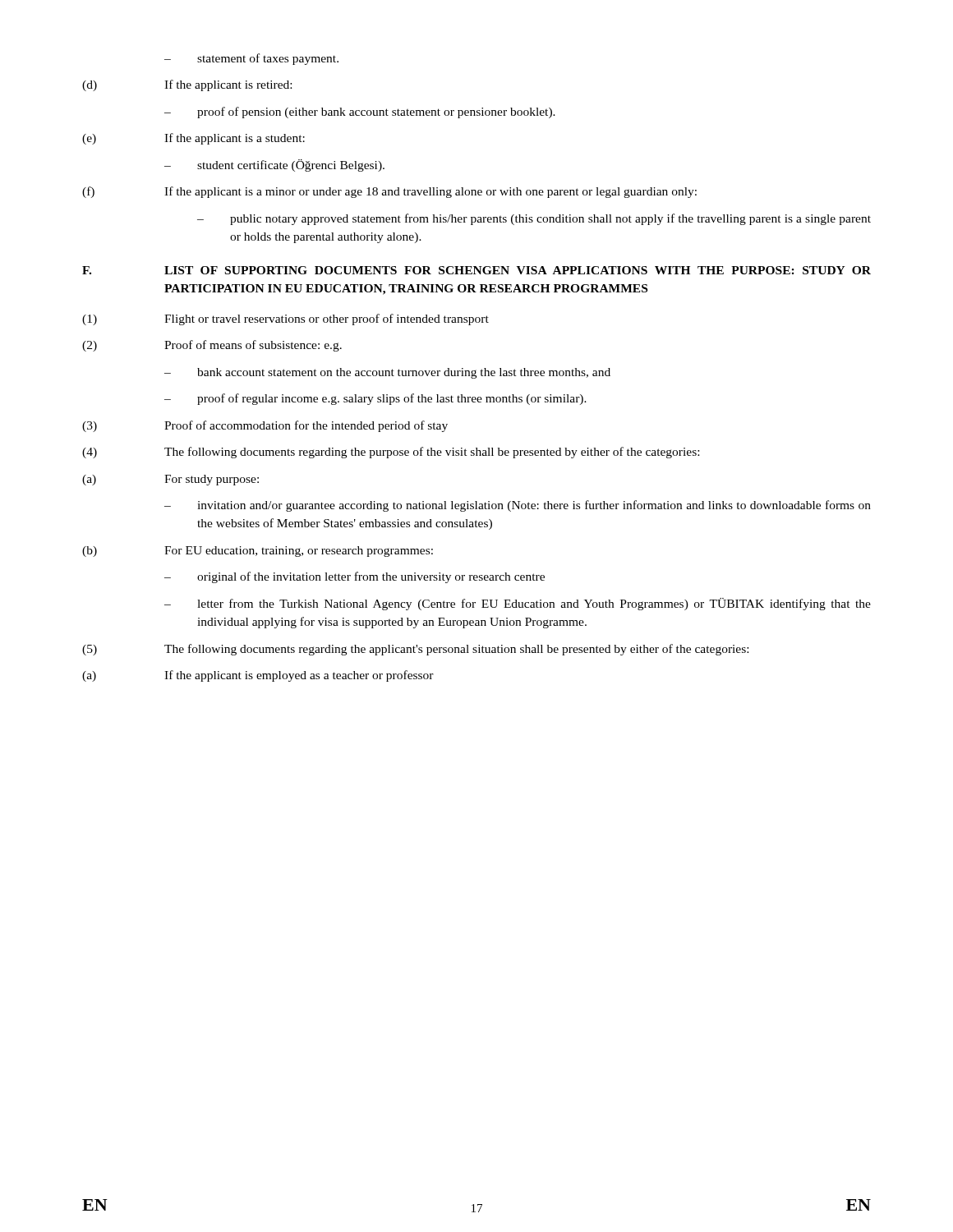Find the element starting "(3) Proof of accommodation for"
This screenshot has width=953, height=1232.
(x=265, y=426)
